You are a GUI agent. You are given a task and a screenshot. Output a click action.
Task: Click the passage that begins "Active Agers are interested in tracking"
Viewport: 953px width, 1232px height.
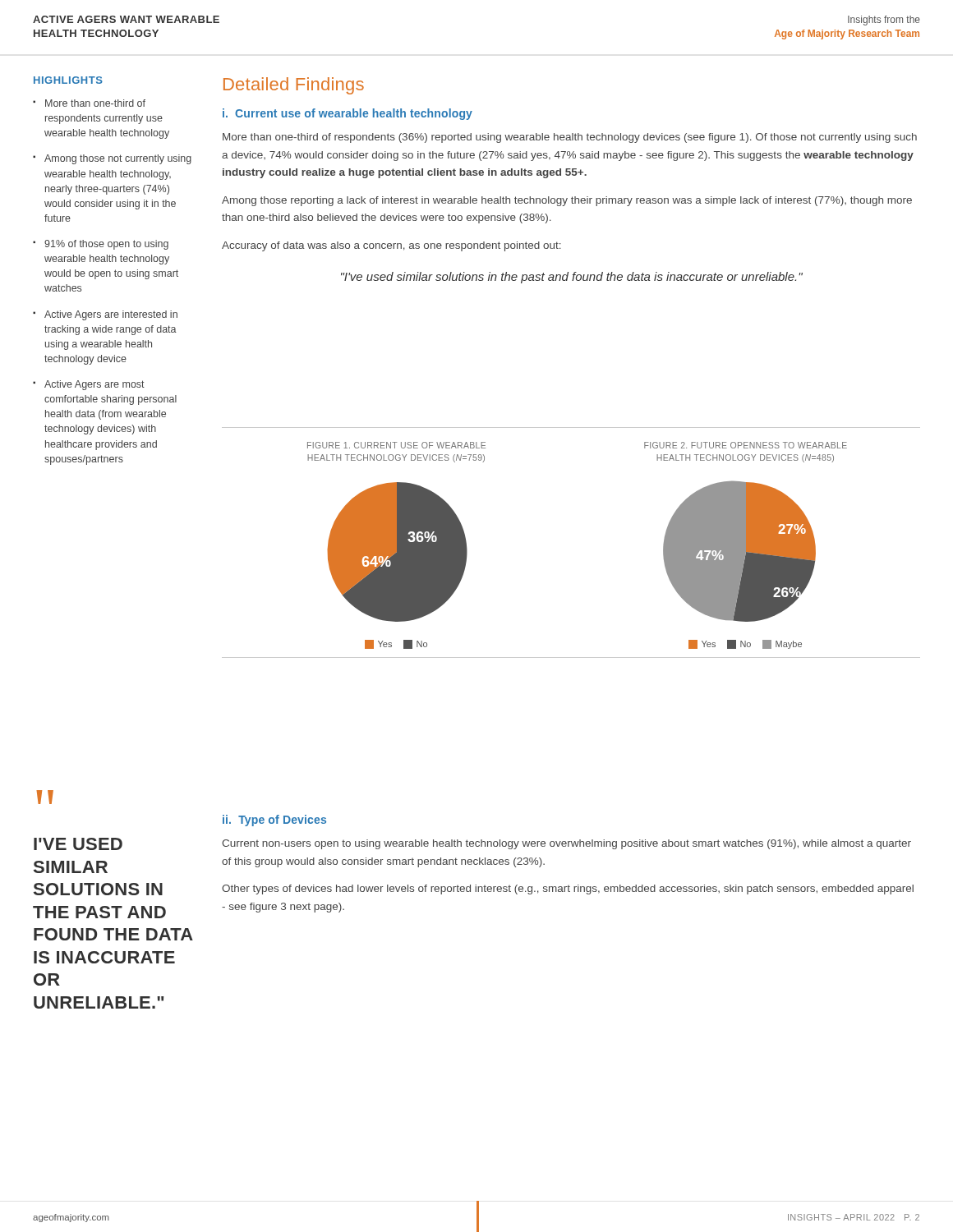pos(111,336)
